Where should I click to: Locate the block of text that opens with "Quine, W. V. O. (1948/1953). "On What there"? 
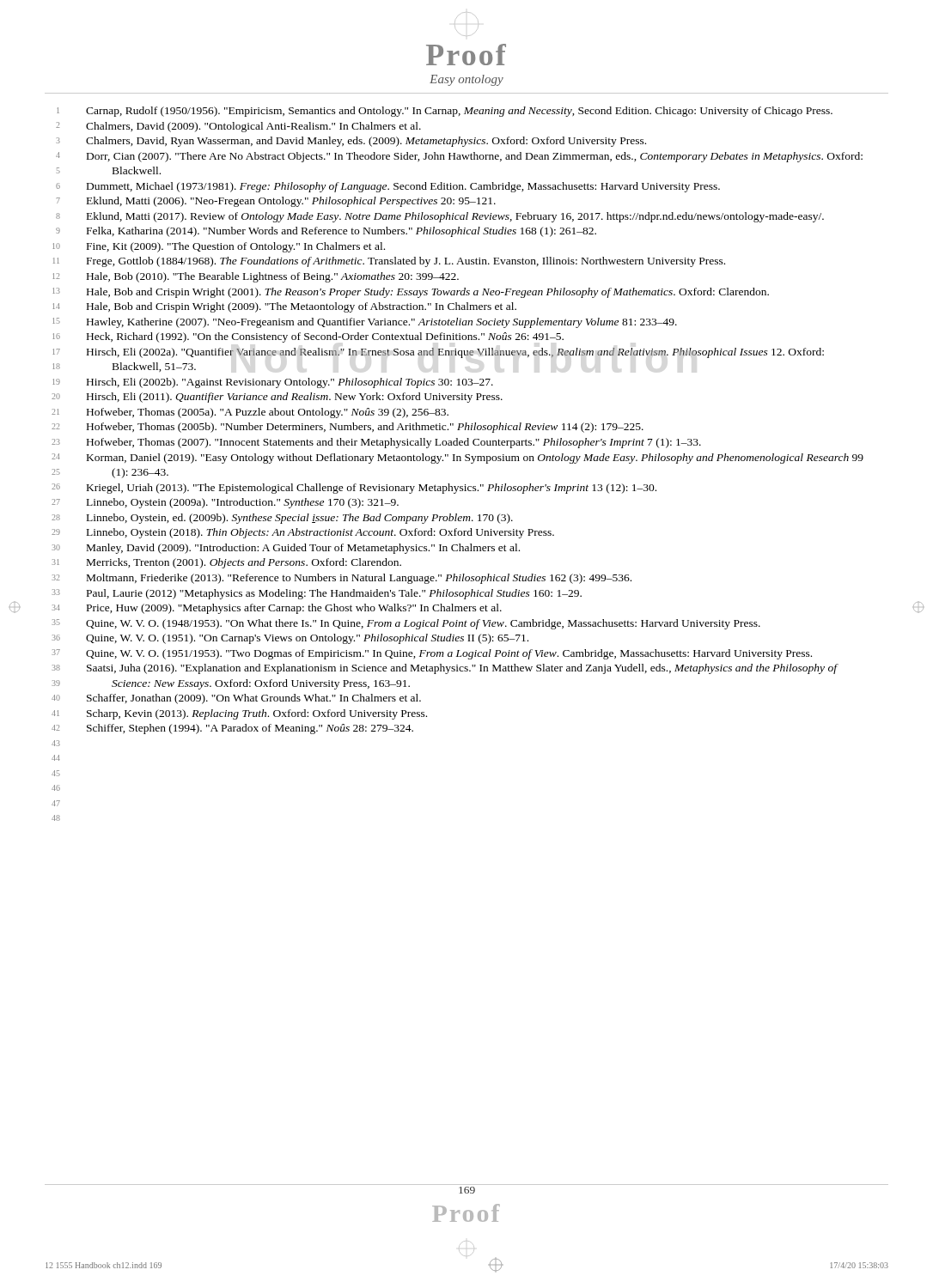click(423, 623)
